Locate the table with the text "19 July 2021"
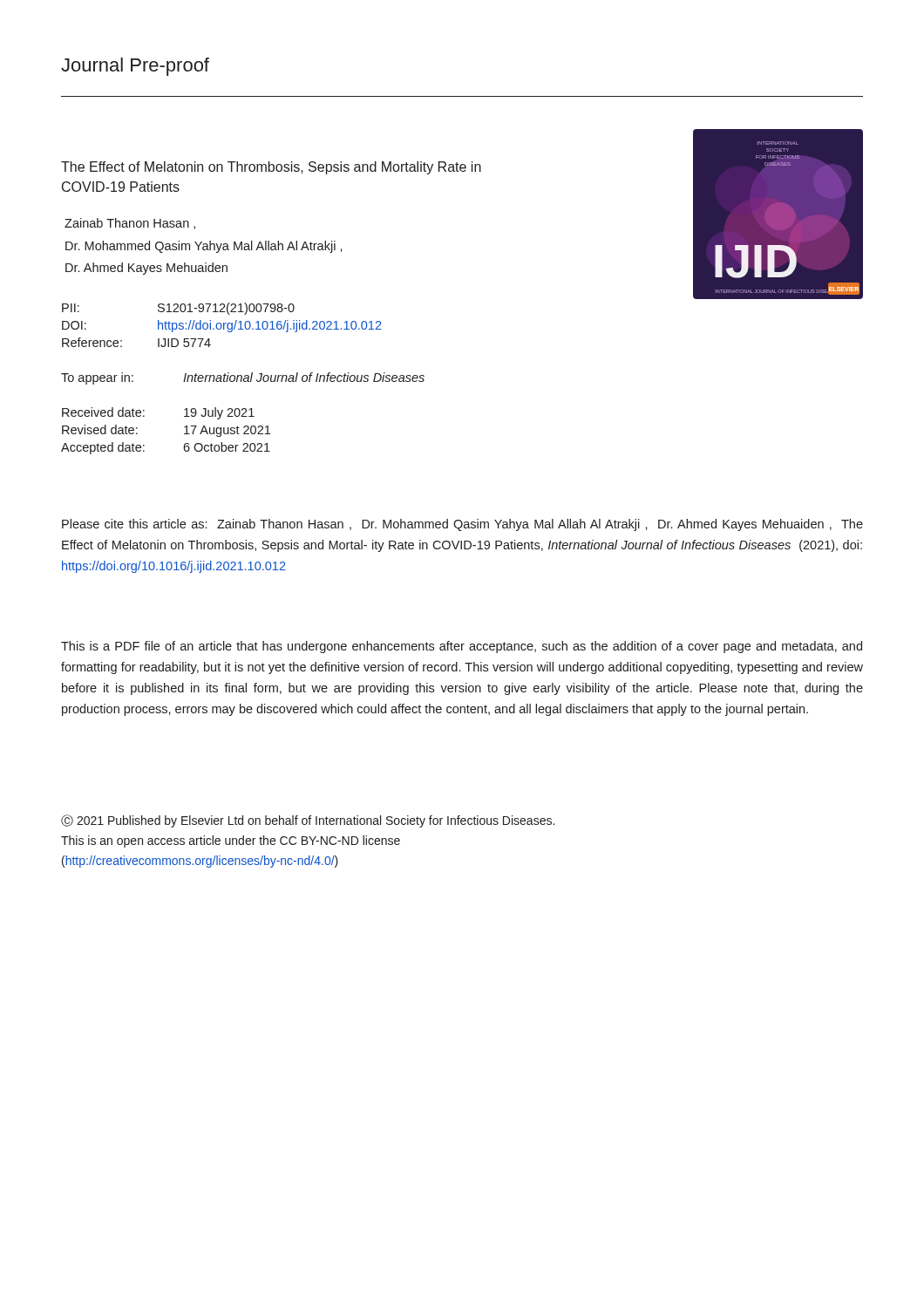This screenshot has width=924, height=1308. (x=370, y=429)
